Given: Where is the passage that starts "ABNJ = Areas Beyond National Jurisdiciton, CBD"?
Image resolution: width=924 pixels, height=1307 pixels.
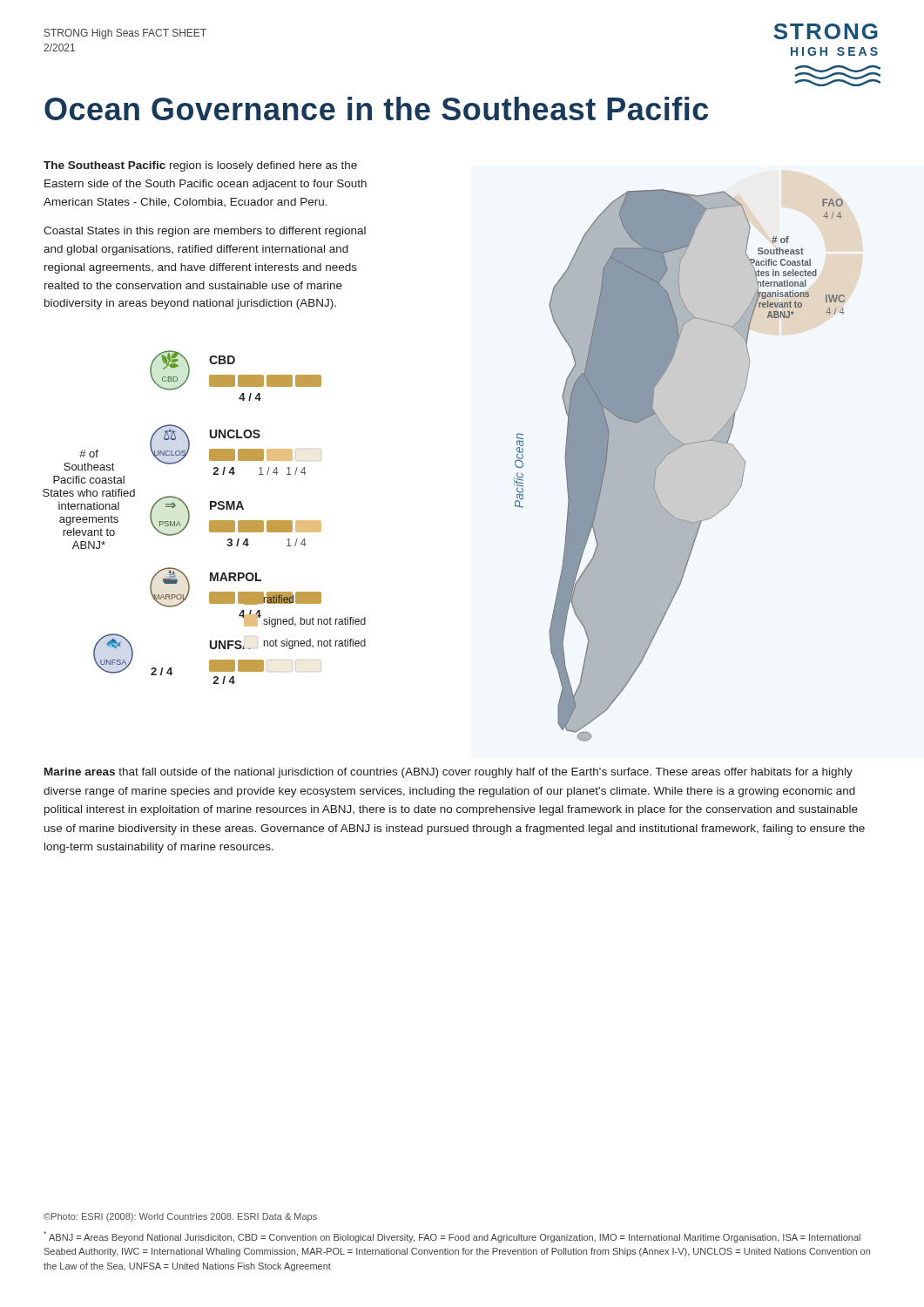Looking at the screenshot, I should tap(457, 1250).
